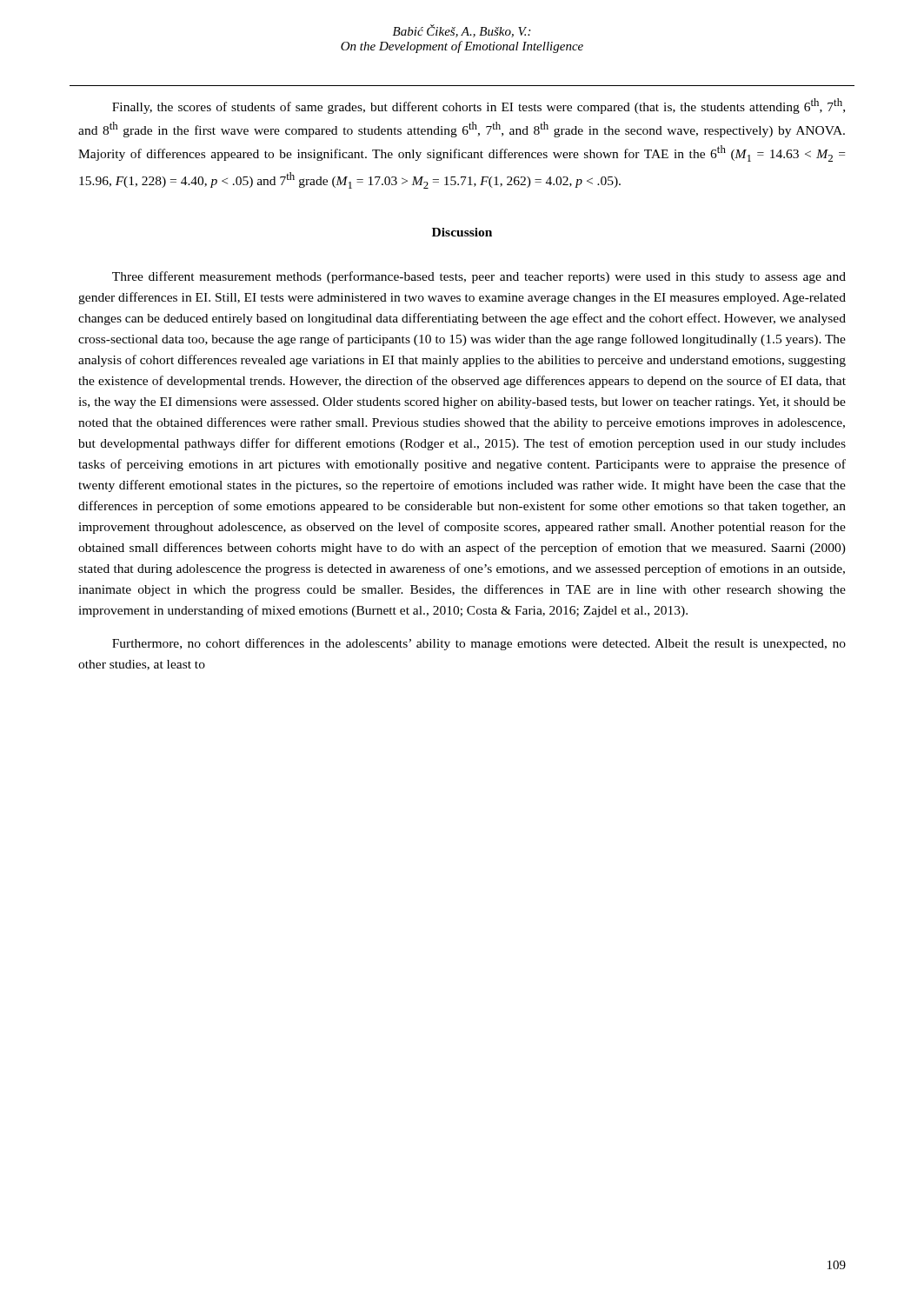The height and width of the screenshot is (1304, 924).
Task: Click on the text block with the text "Finally, the scores of"
Action: tap(462, 144)
